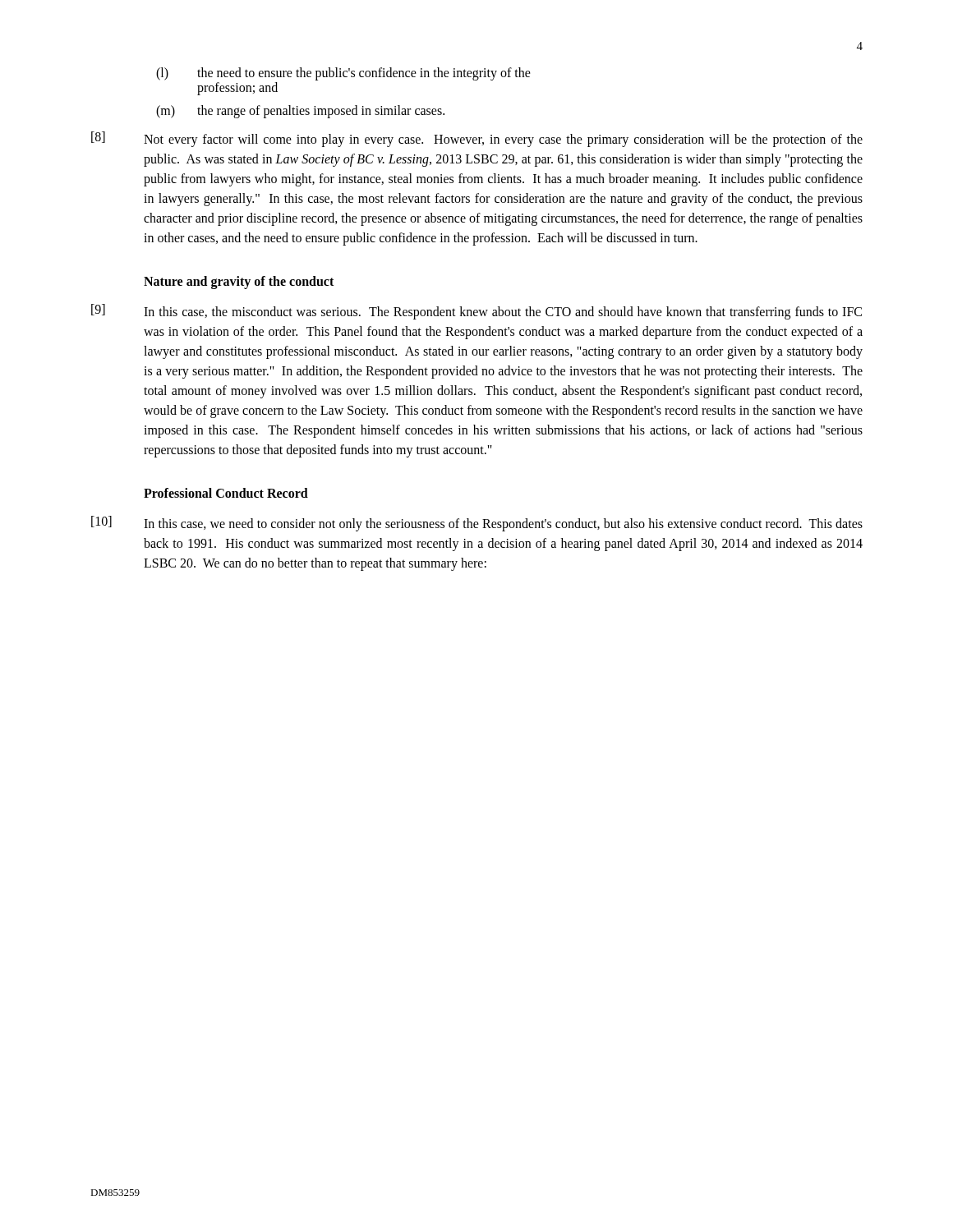
Task: Point to the passage starting "(m) the range of penalties imposed in similar"
Action: click(x=300, y=112)
